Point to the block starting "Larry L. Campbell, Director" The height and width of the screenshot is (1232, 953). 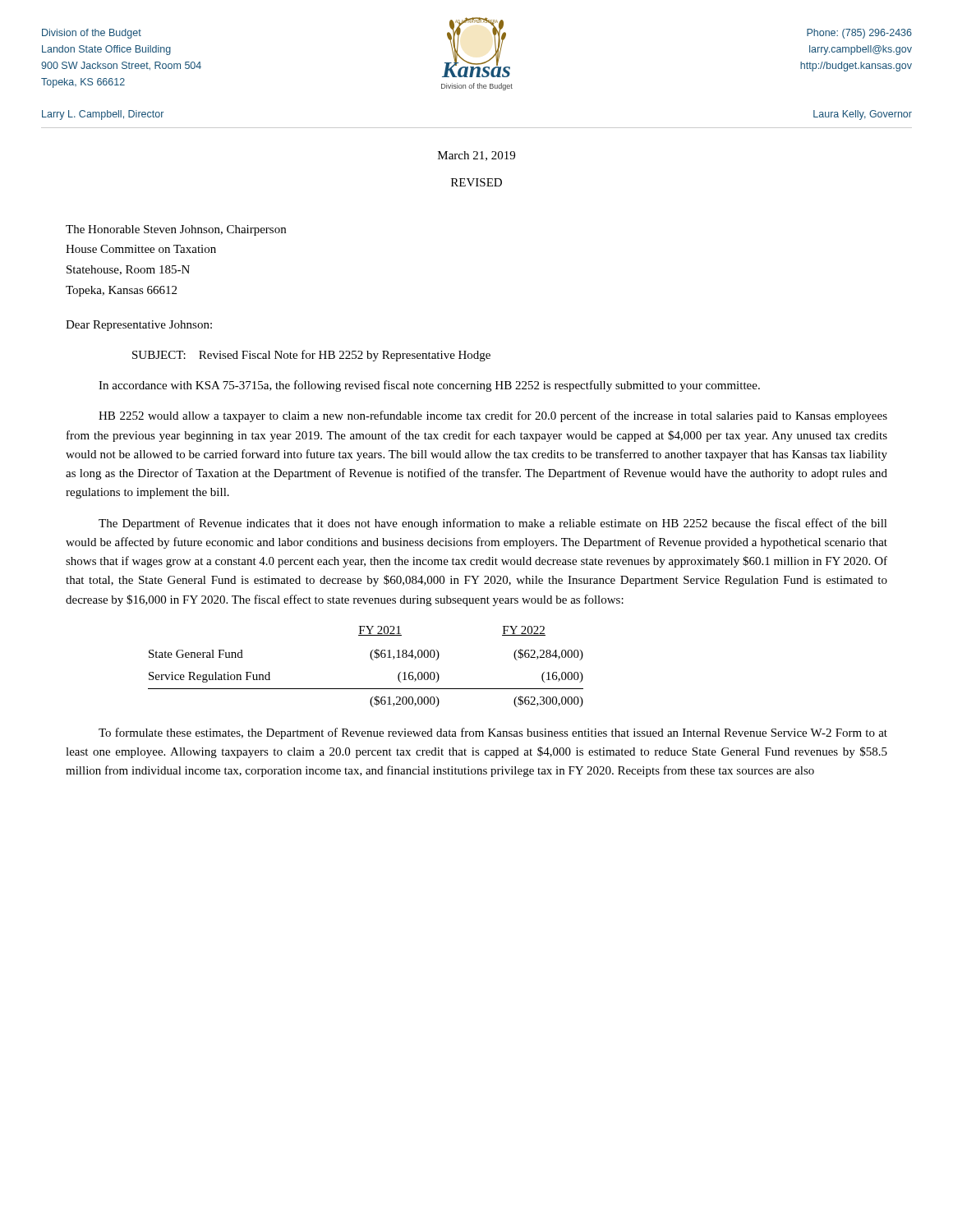[x=102, y=114]
